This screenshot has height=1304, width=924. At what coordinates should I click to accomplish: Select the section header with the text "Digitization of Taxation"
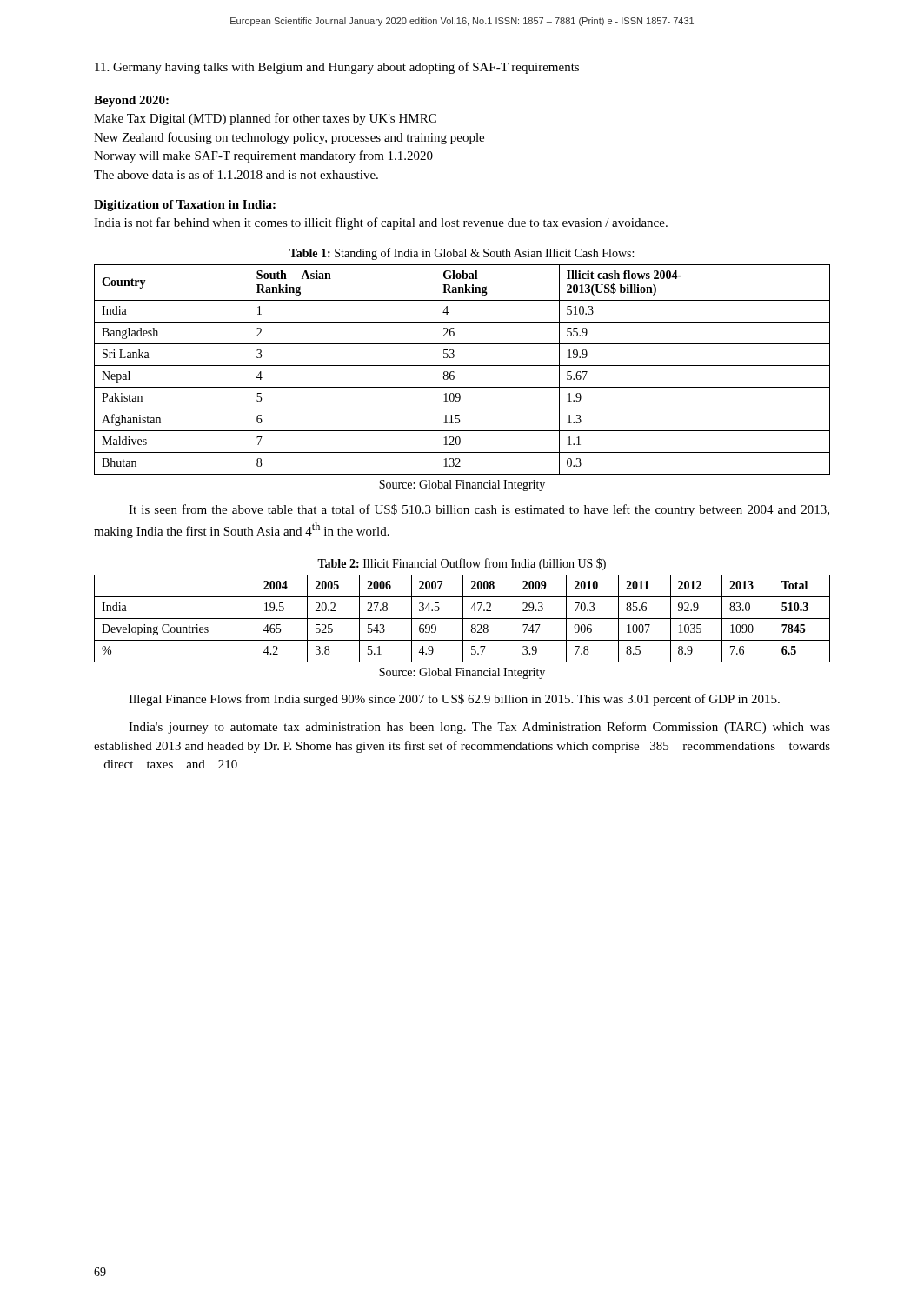coord(185,204)
